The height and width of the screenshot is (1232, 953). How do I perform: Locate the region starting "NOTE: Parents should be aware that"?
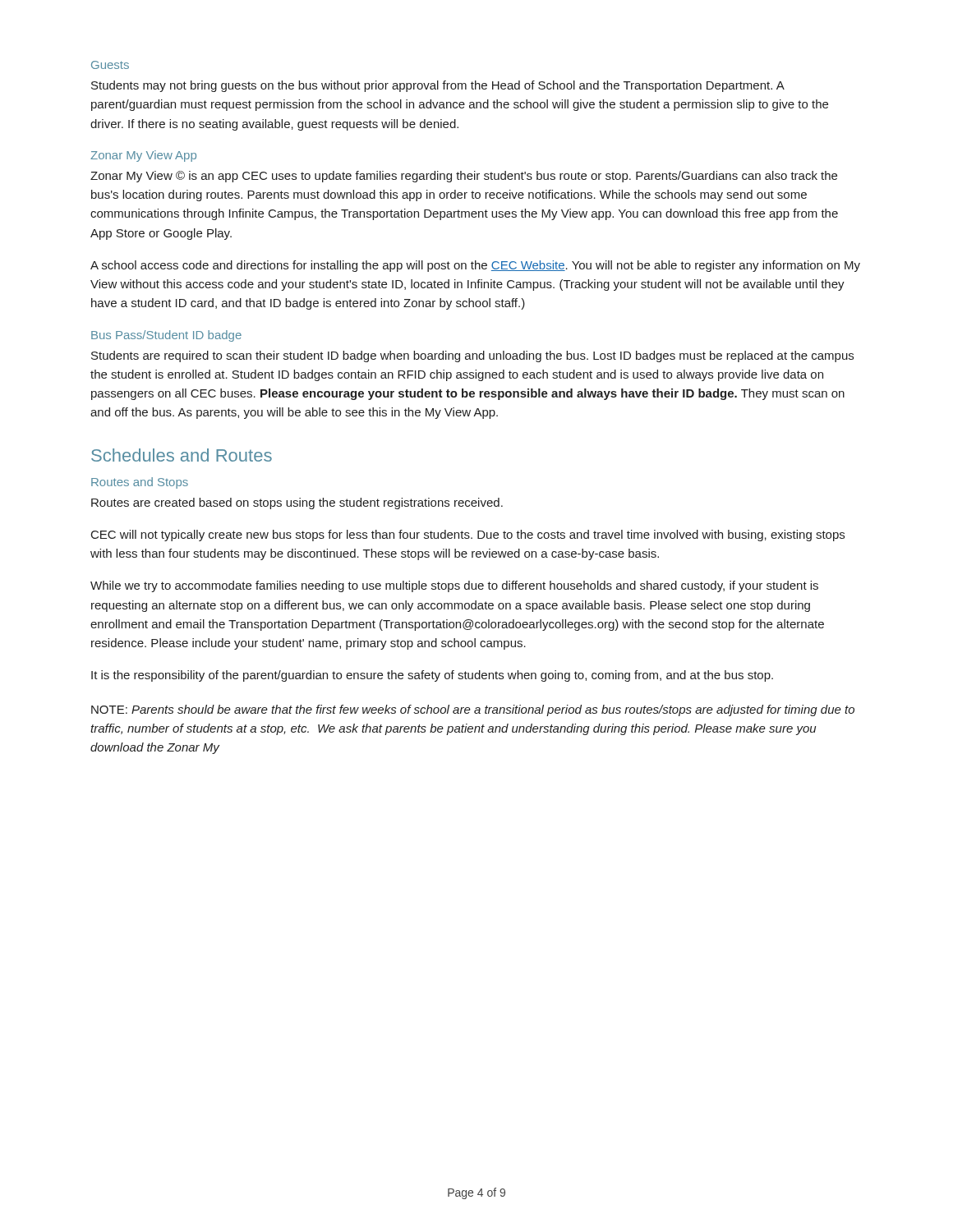[473, 728]
